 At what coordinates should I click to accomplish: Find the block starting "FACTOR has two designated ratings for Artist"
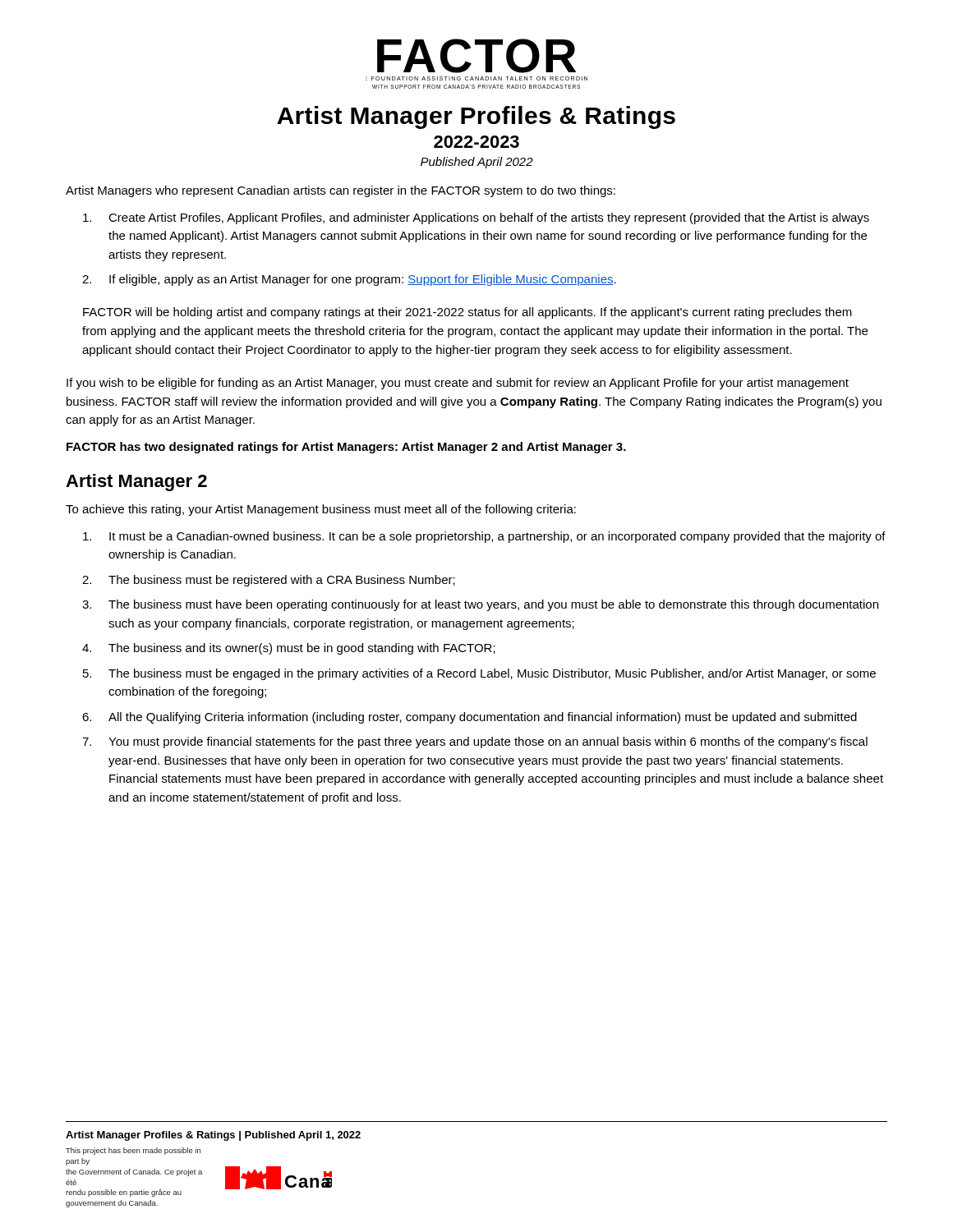[346, 446]
